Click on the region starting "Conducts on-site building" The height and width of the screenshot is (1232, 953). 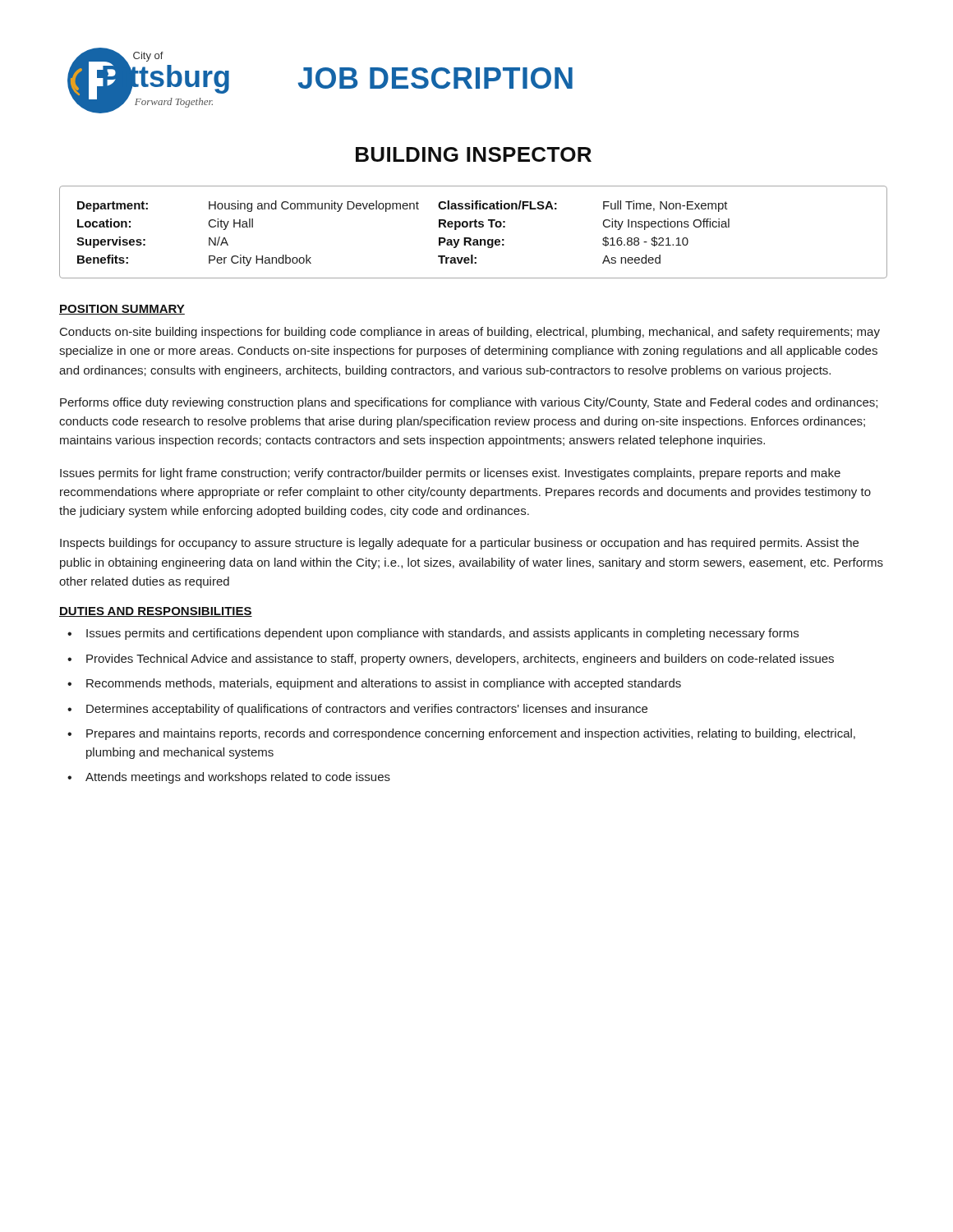click(469, 351)
